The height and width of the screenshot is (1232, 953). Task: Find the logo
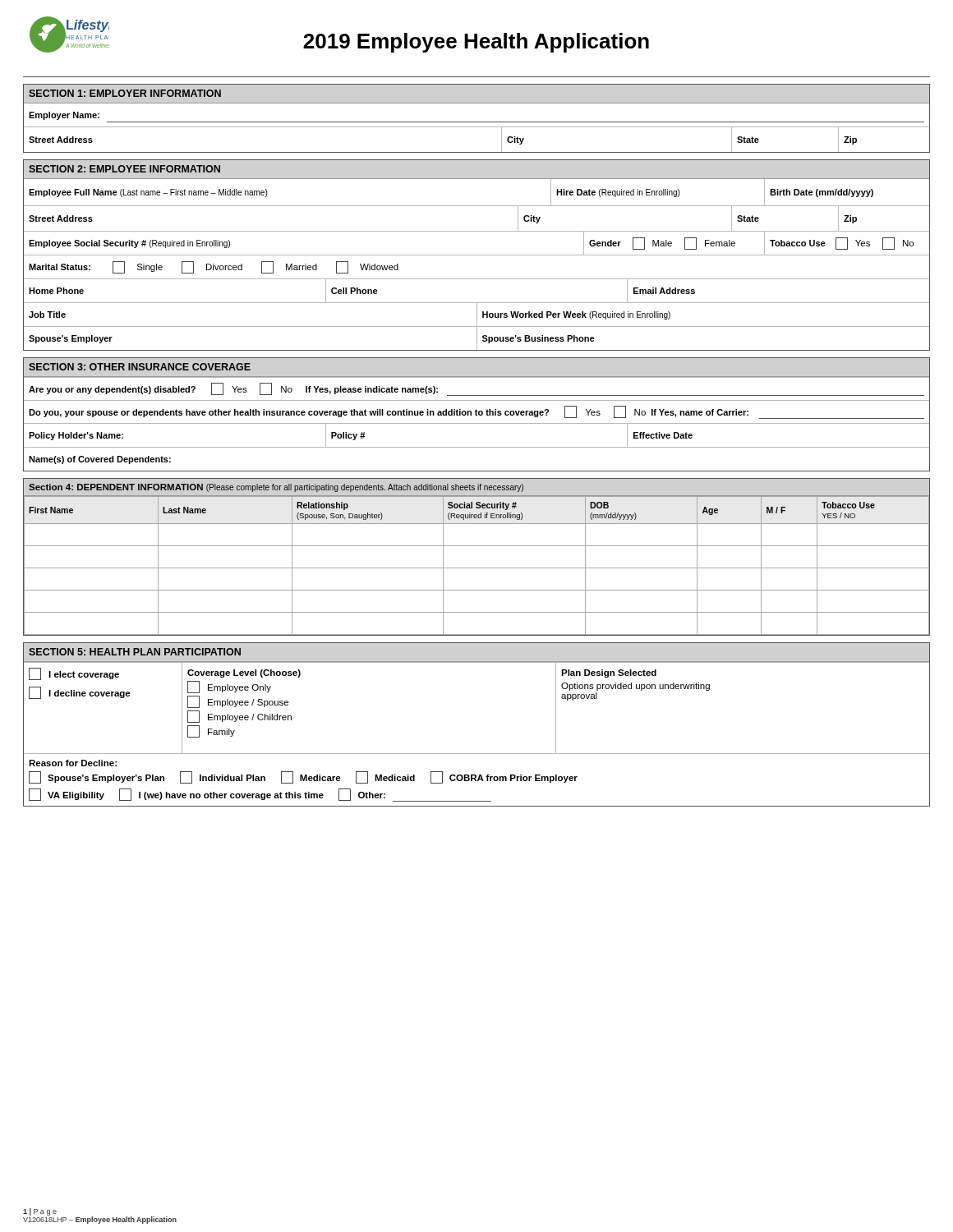point(68,41)
